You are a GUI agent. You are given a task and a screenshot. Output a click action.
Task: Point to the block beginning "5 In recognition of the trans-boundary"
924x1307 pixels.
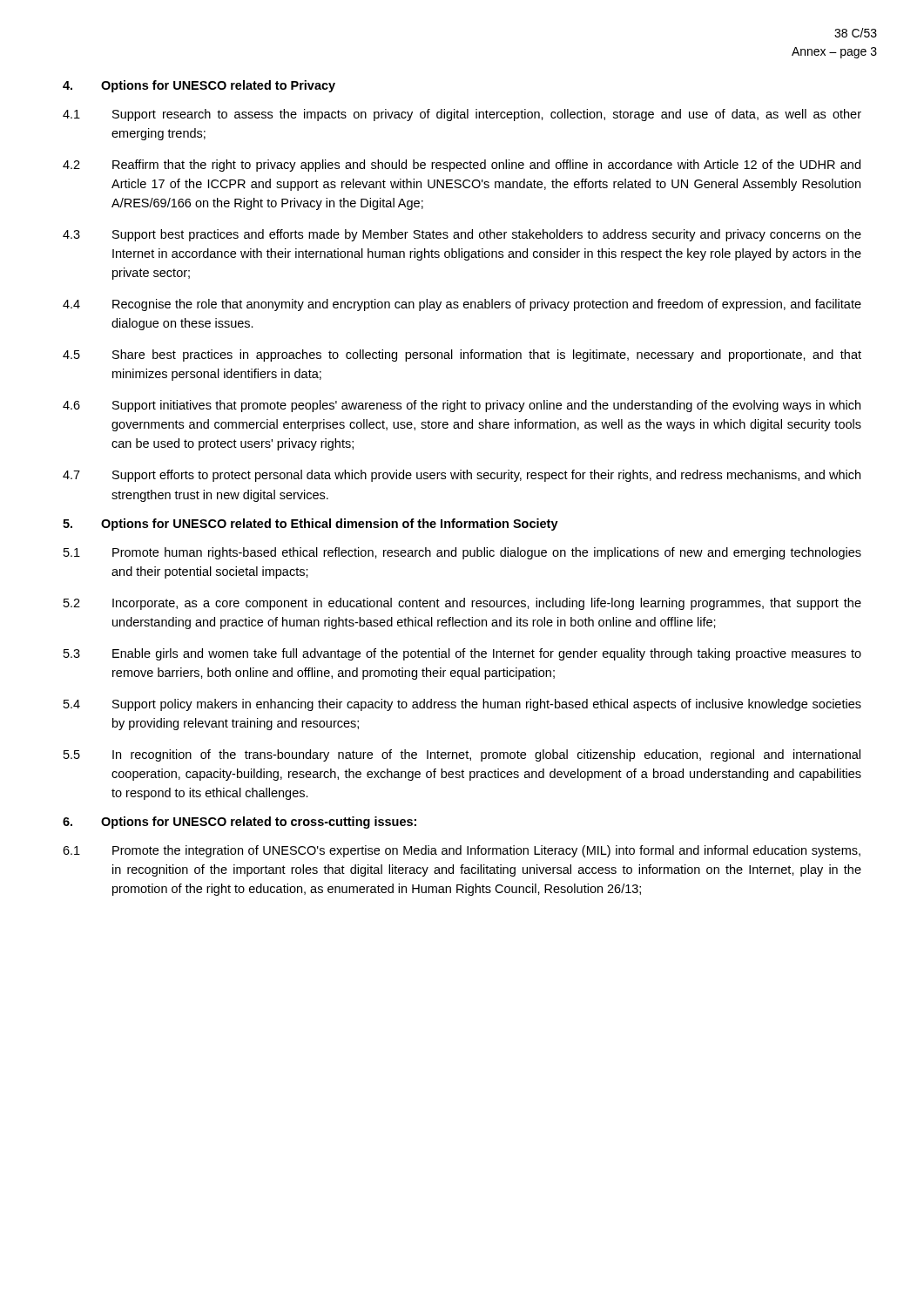[x=462, y=774]
